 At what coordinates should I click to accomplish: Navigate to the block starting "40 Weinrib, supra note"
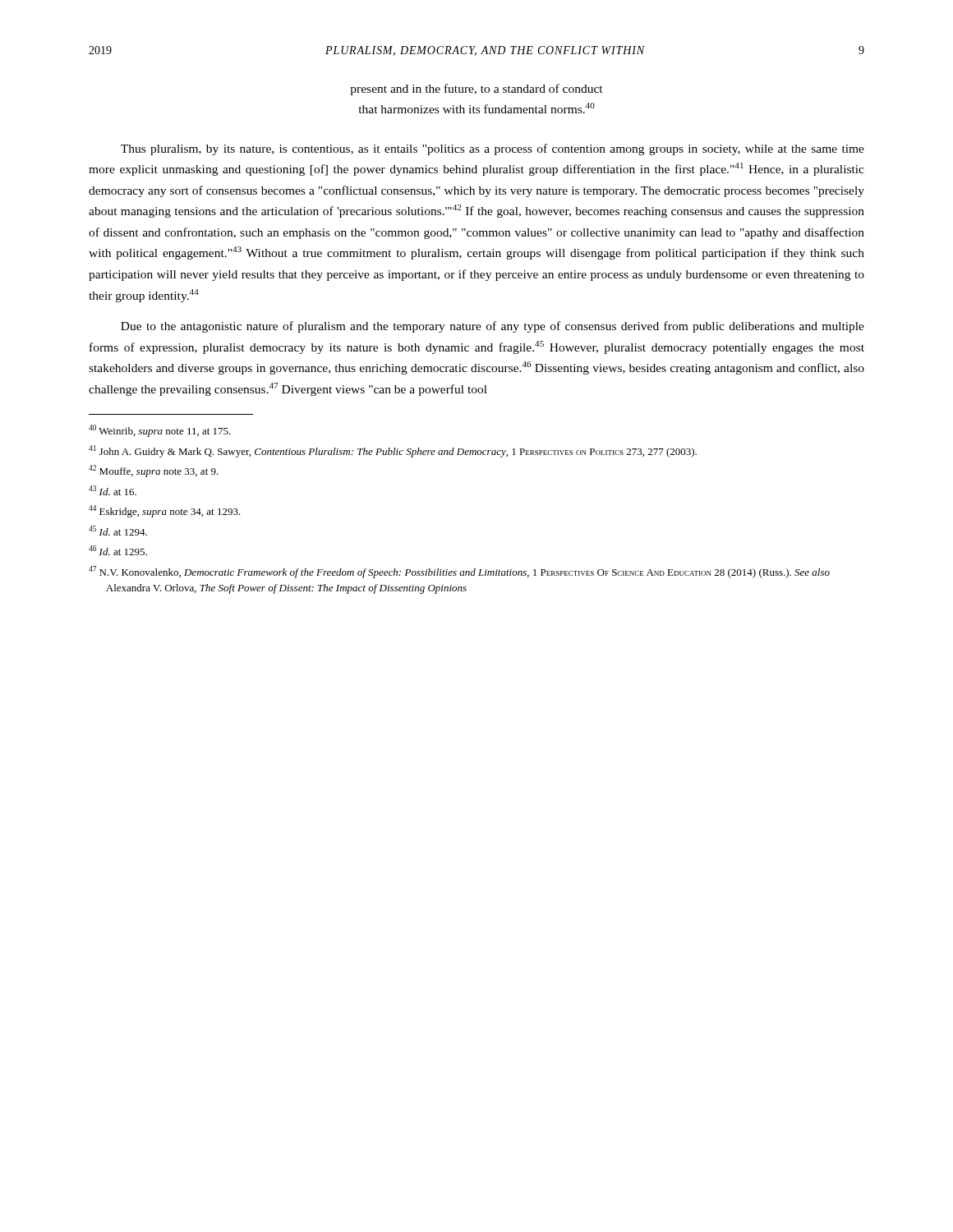pyautogui.click(x=160, y=431)
